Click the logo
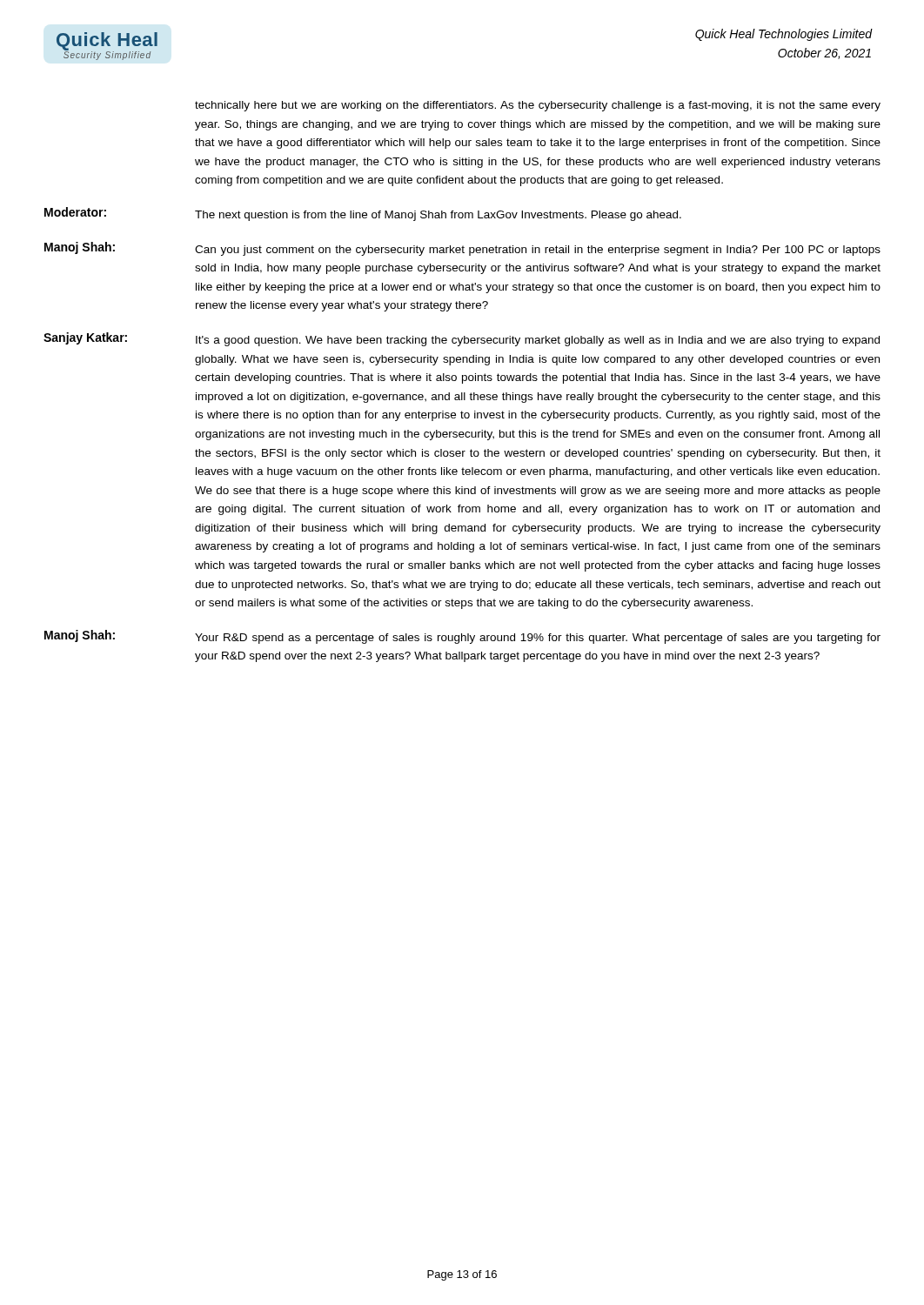The height and width of the screenshot is (1305, 924). click(107, 44)
